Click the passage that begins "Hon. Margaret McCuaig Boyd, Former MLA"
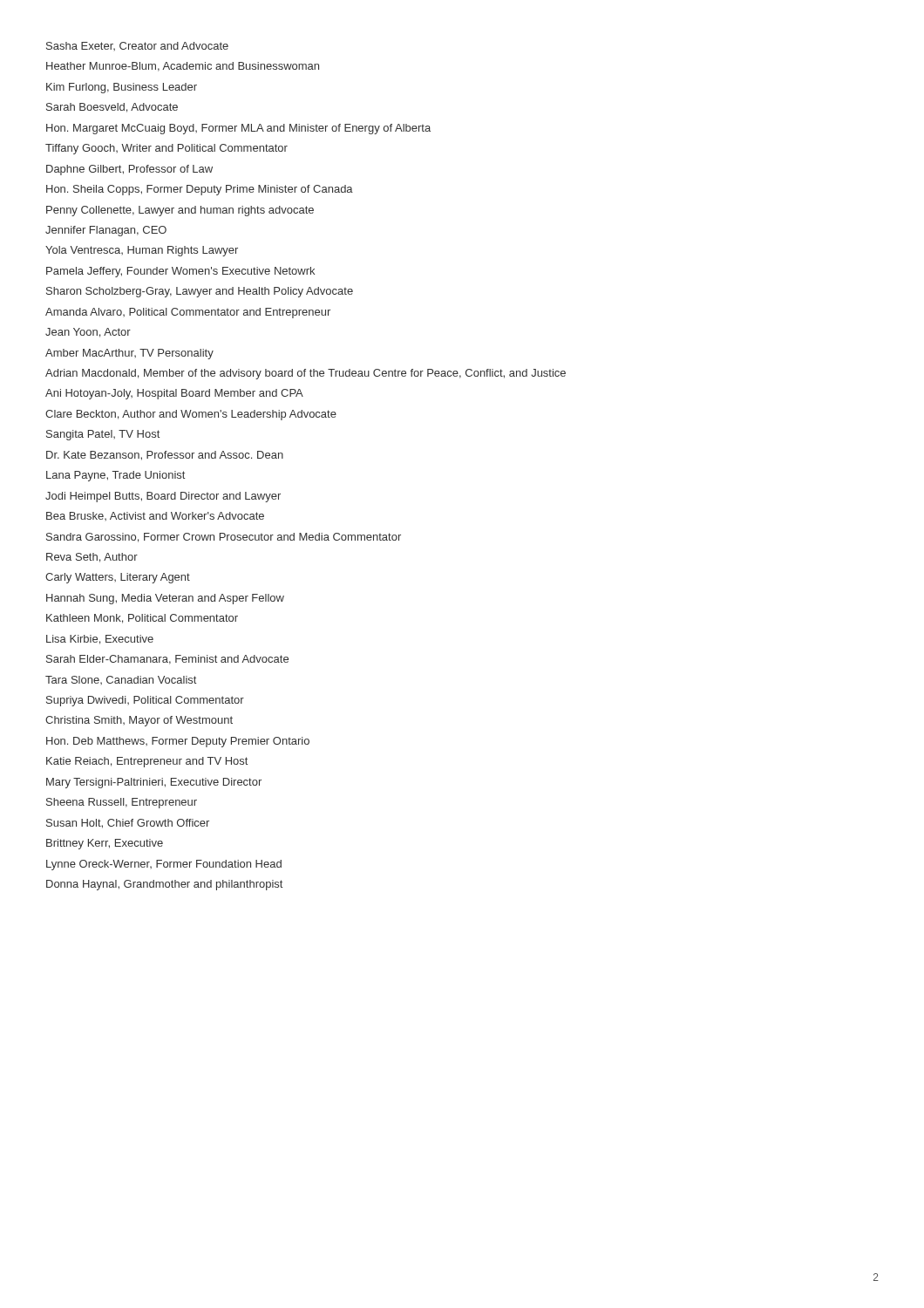 [238, 128]
